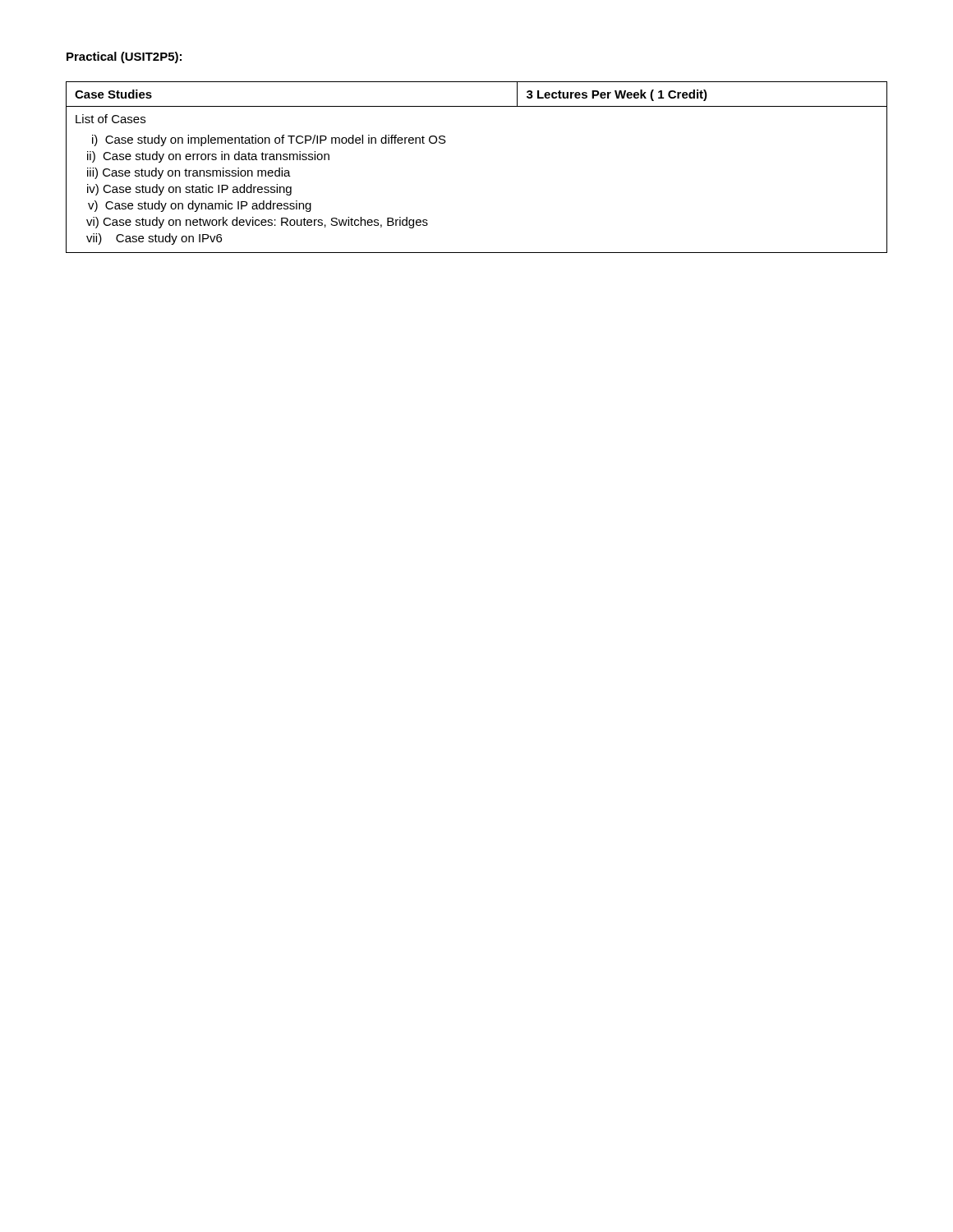Where does it say "iii) Case study on transmission media"?
Screen dimensions: 1232x953
pos(188,172)
